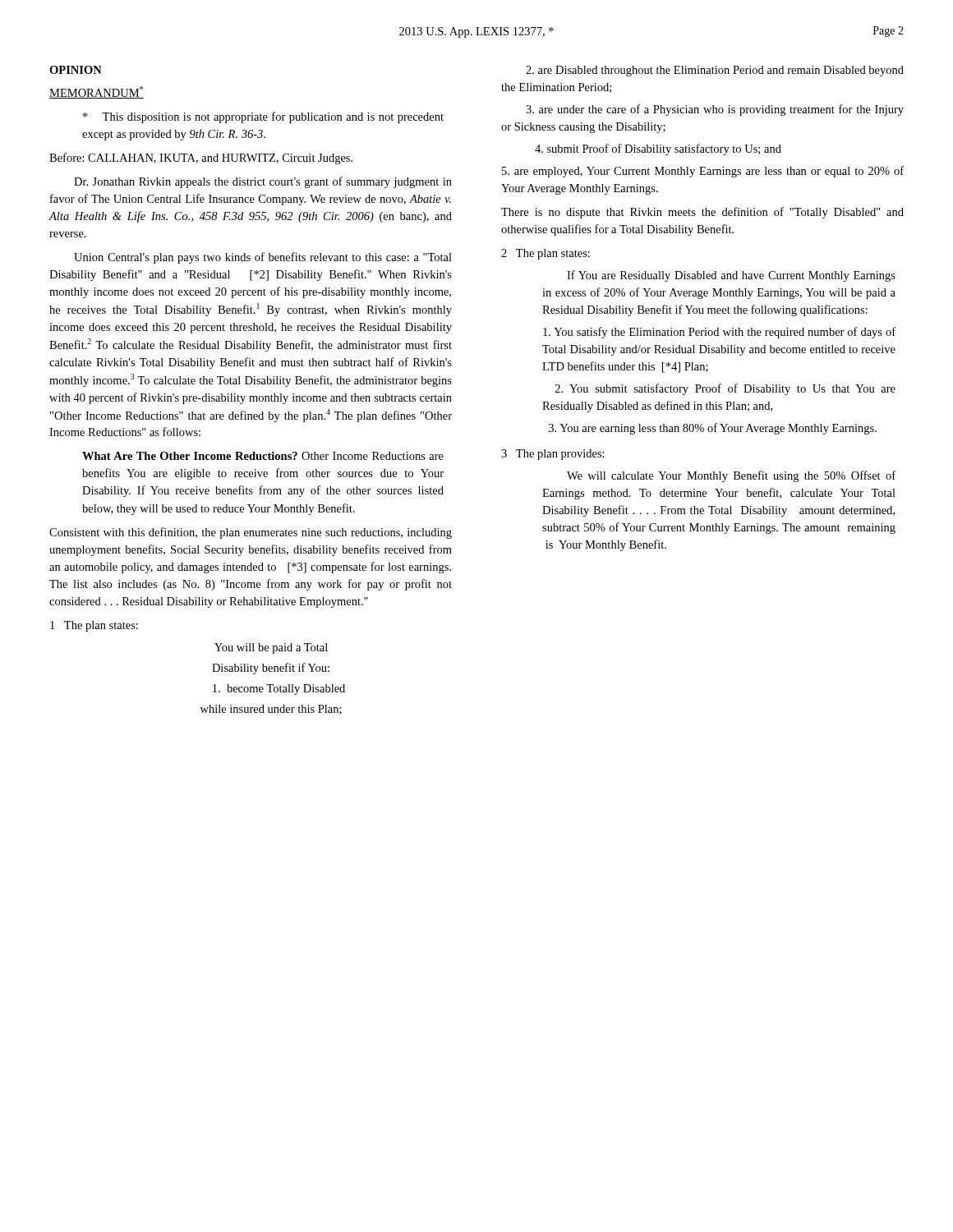
Task: Locate the block of text that opens with "Before: CALLAHAN, IKUTA, and HURWITZ,"
Action: (251, 158)
